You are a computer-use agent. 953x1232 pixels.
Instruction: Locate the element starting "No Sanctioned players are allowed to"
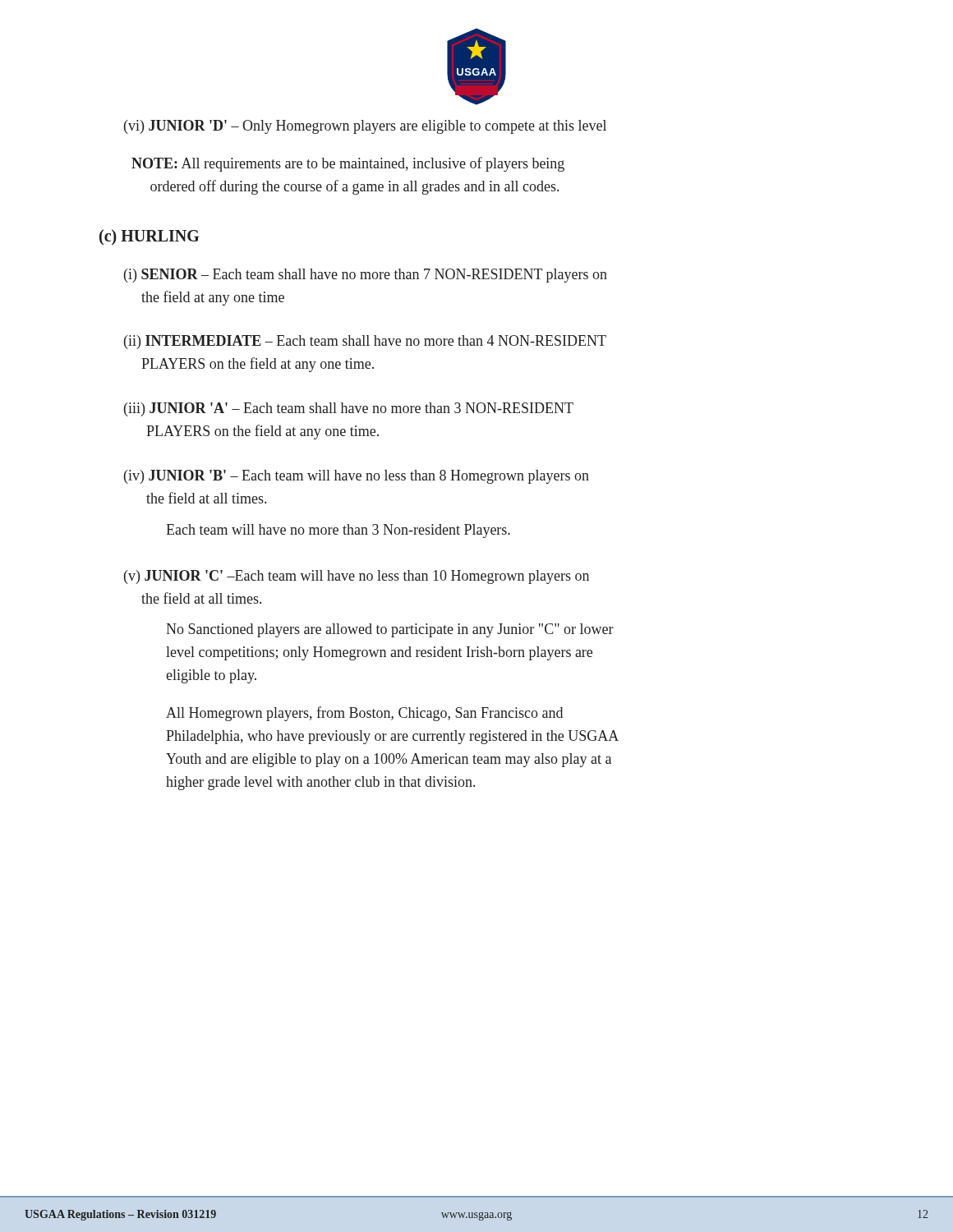(x=390, y=652)
